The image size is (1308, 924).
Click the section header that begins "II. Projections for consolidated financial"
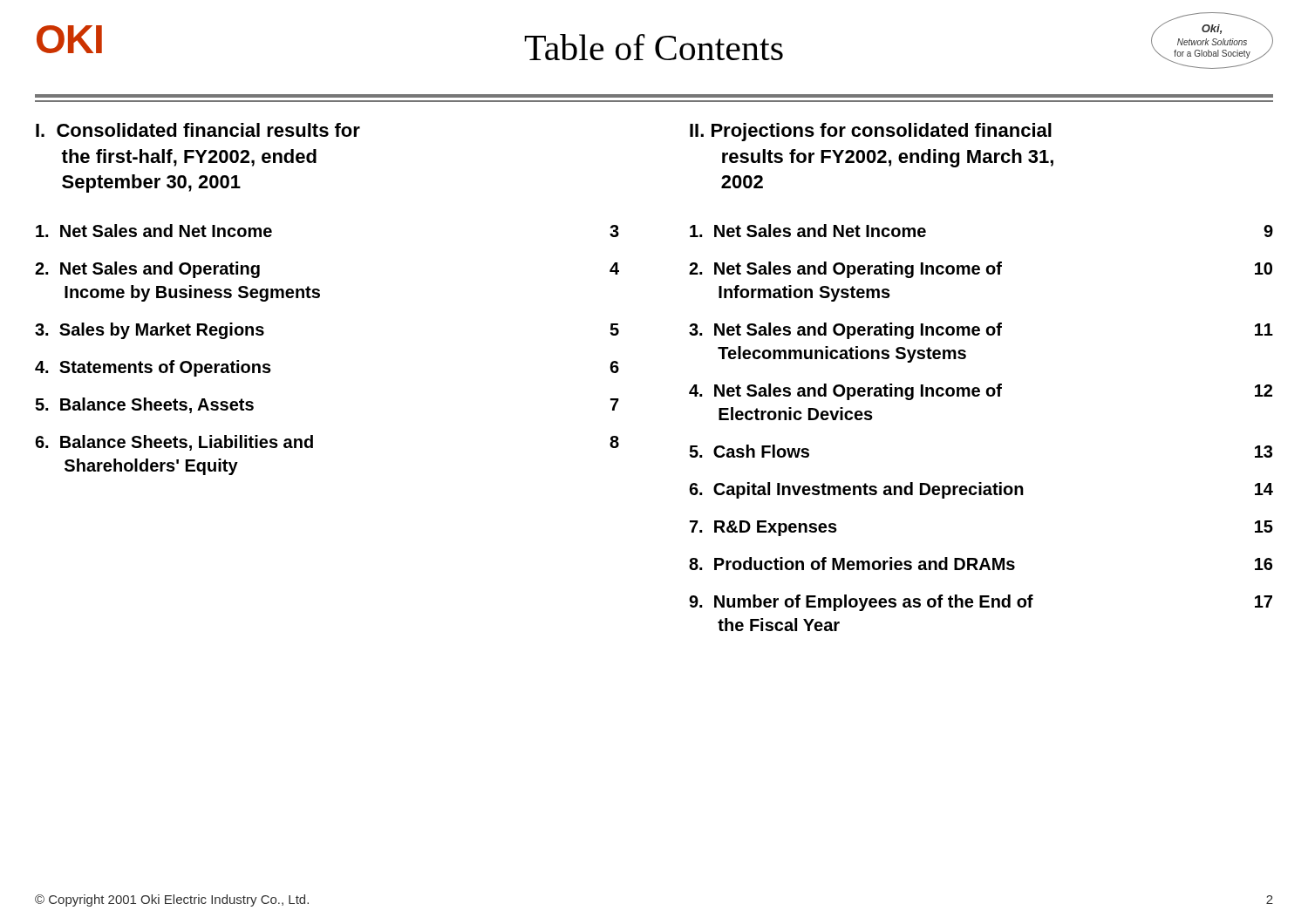coord(872,156)
